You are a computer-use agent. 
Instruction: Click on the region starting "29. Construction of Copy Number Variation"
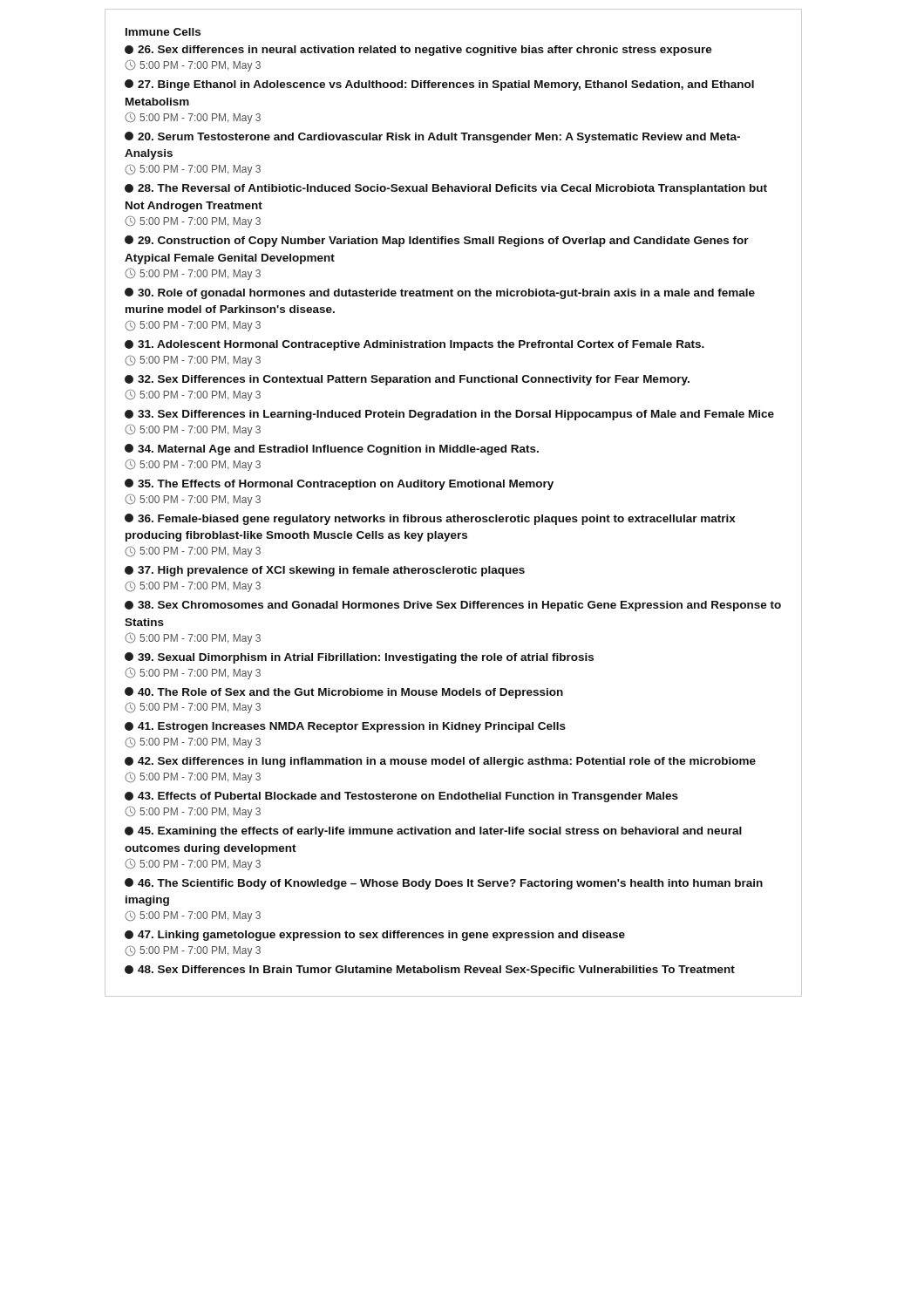coord(437,241)
